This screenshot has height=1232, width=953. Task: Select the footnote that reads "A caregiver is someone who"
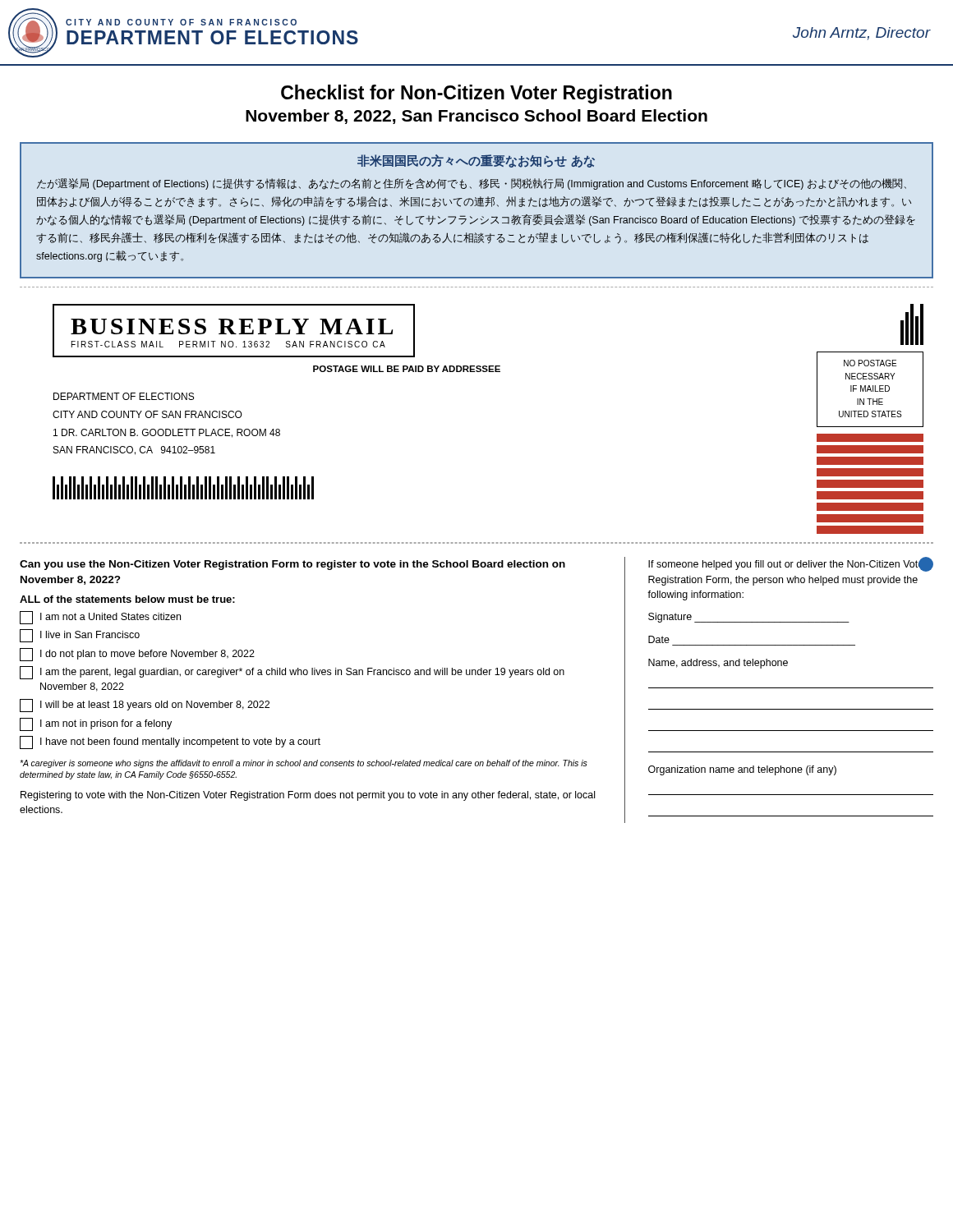click(x=303, y=769)
